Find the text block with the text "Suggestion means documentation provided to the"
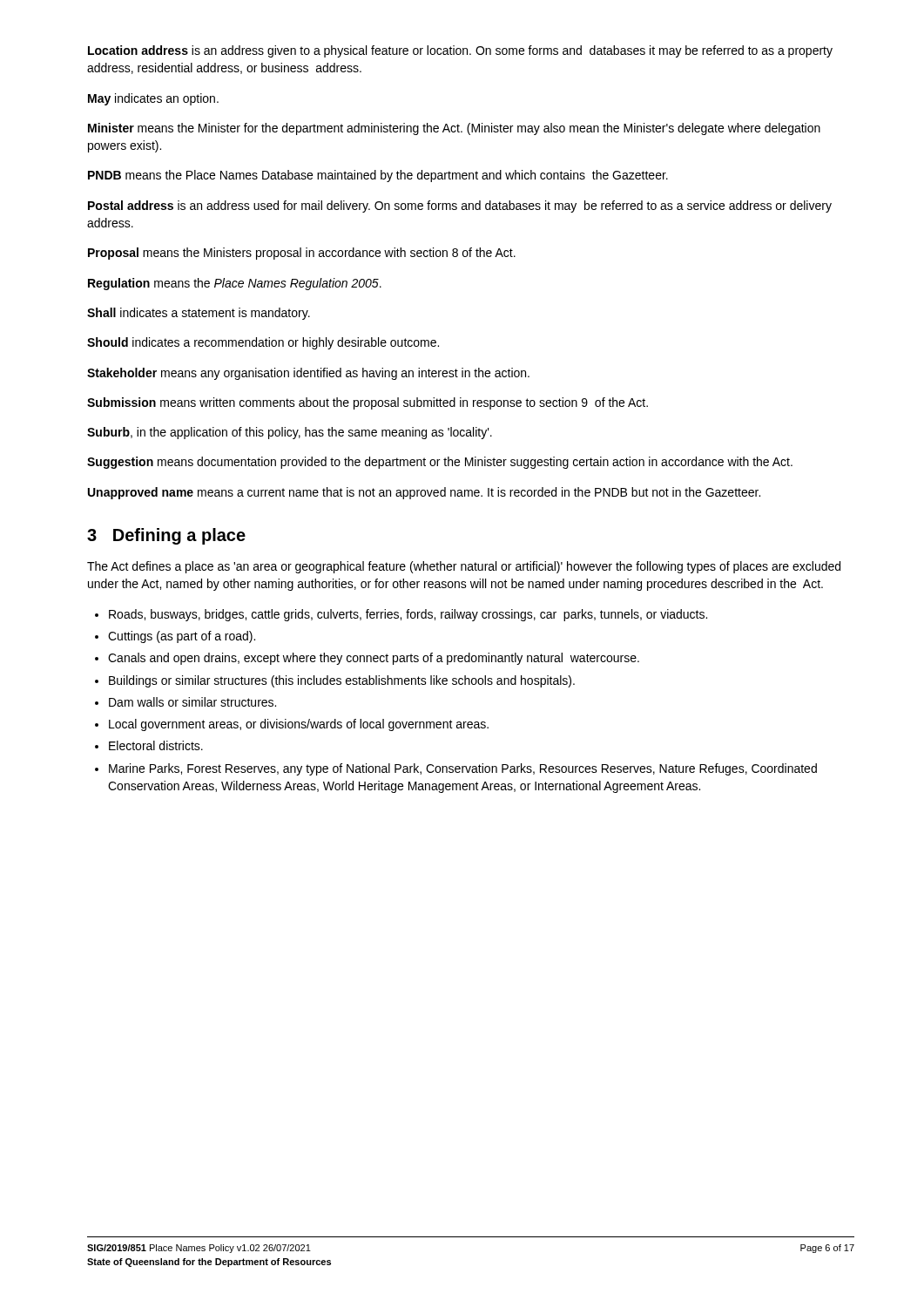924x1307 pixels. point(440,462)
